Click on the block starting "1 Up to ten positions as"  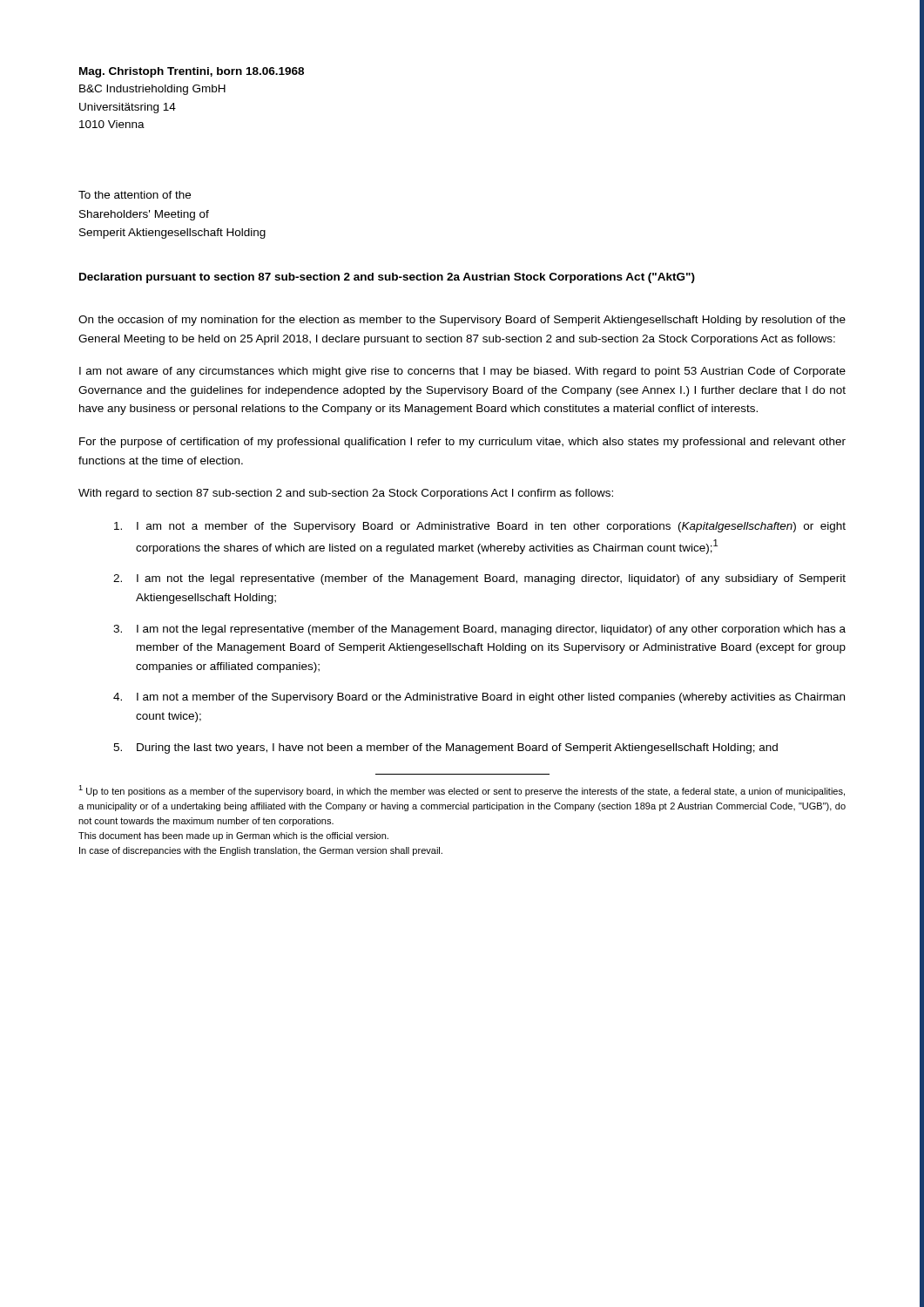(x=462, y=820)
